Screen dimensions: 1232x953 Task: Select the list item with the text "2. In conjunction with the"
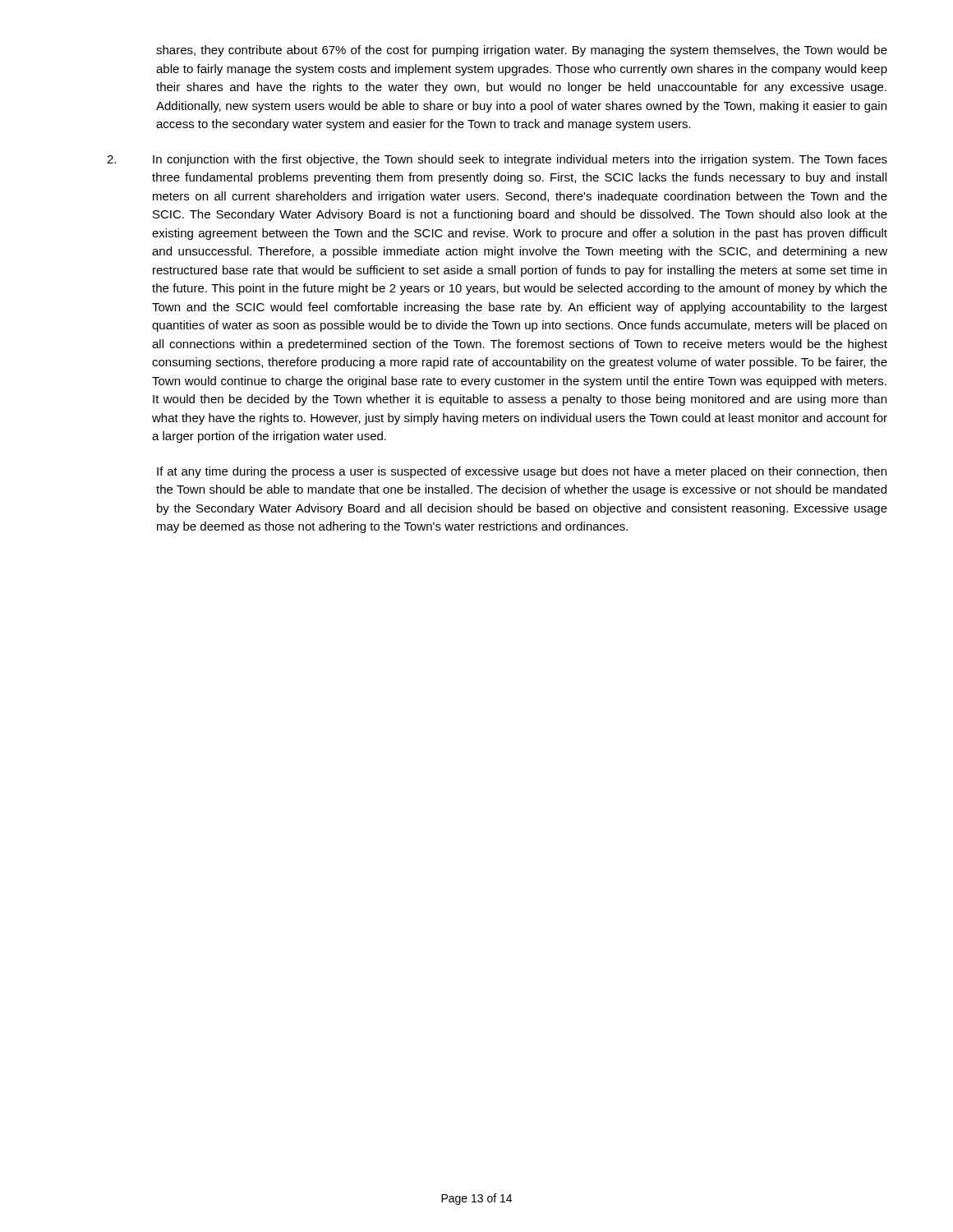497,298
